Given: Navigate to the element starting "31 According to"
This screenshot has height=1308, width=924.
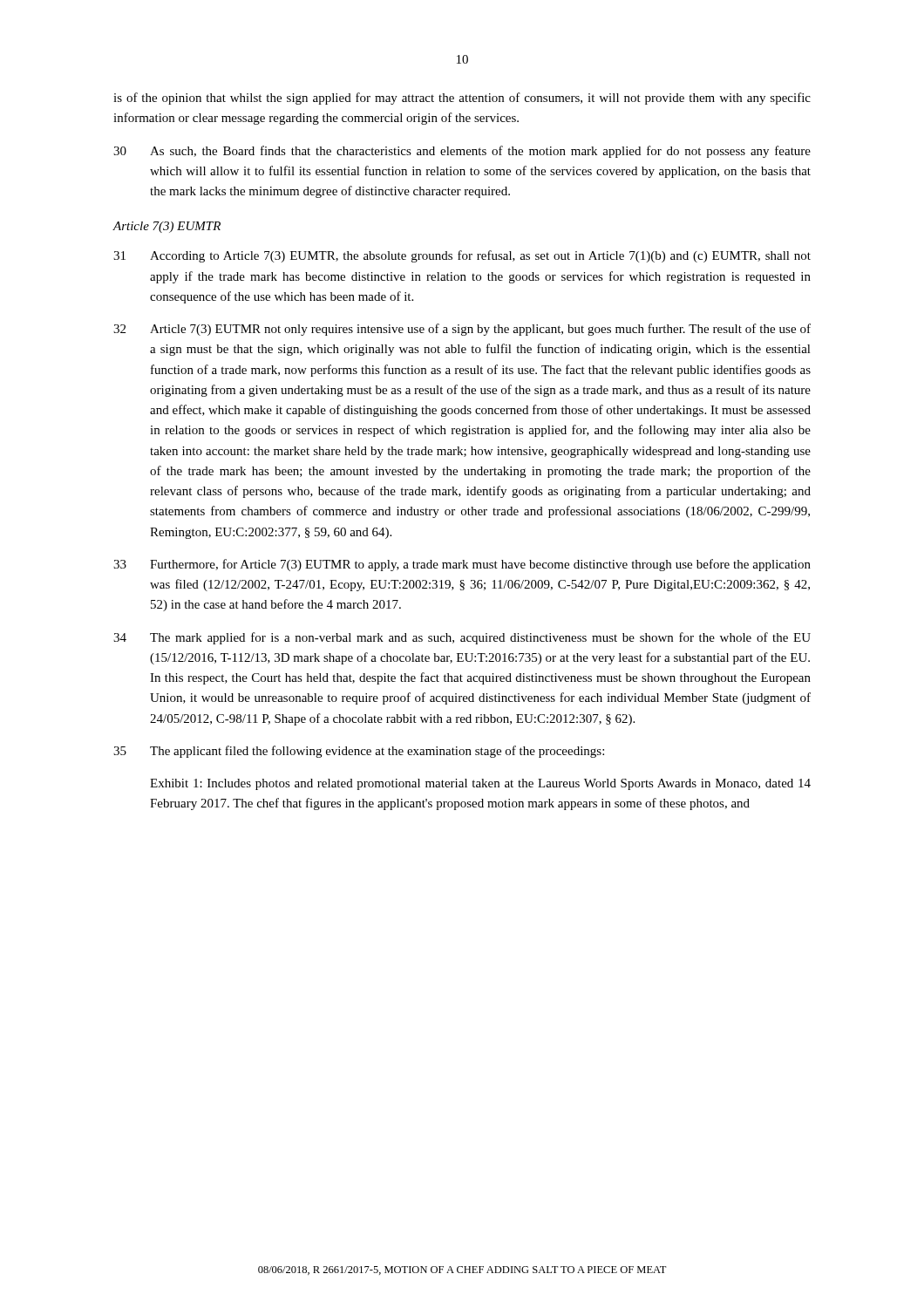Looking at the screenshot, I should coord(462,277).
